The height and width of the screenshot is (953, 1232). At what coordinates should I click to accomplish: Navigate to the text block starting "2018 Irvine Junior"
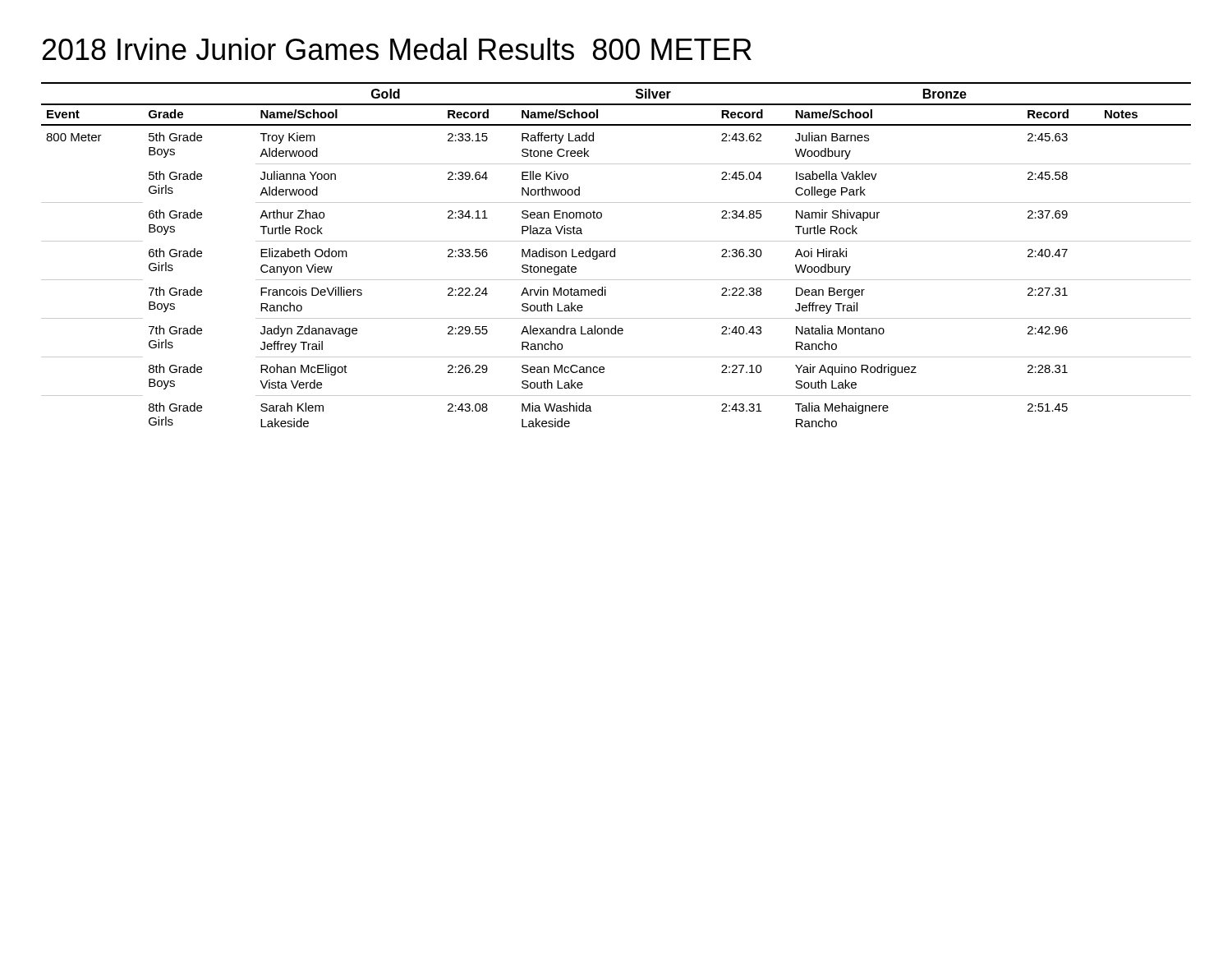tap(397, 50)
